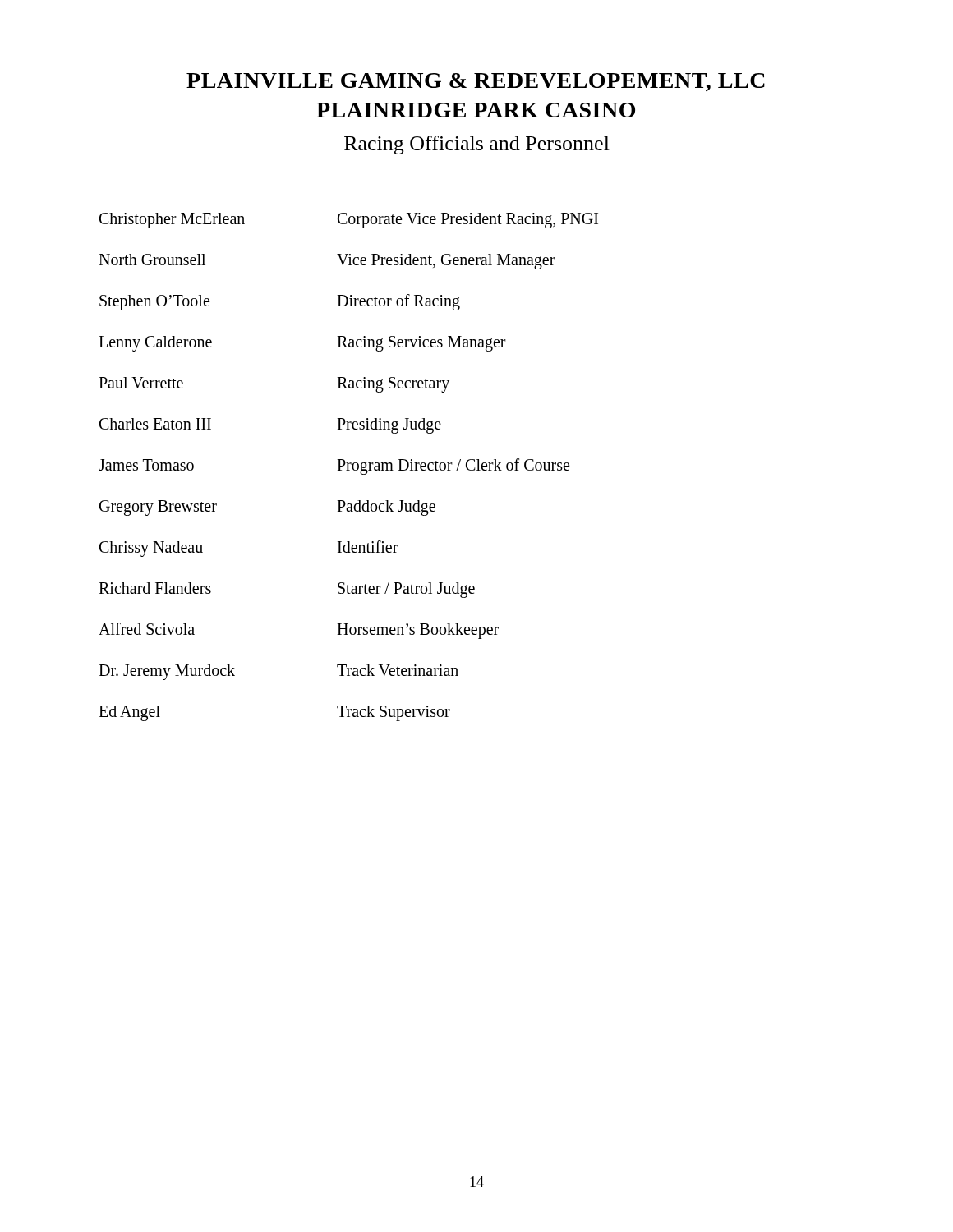953x1232 pixels.
Task: Click on the block starting "Program Director / Clerk of Course"
Action: coord(453,465)
